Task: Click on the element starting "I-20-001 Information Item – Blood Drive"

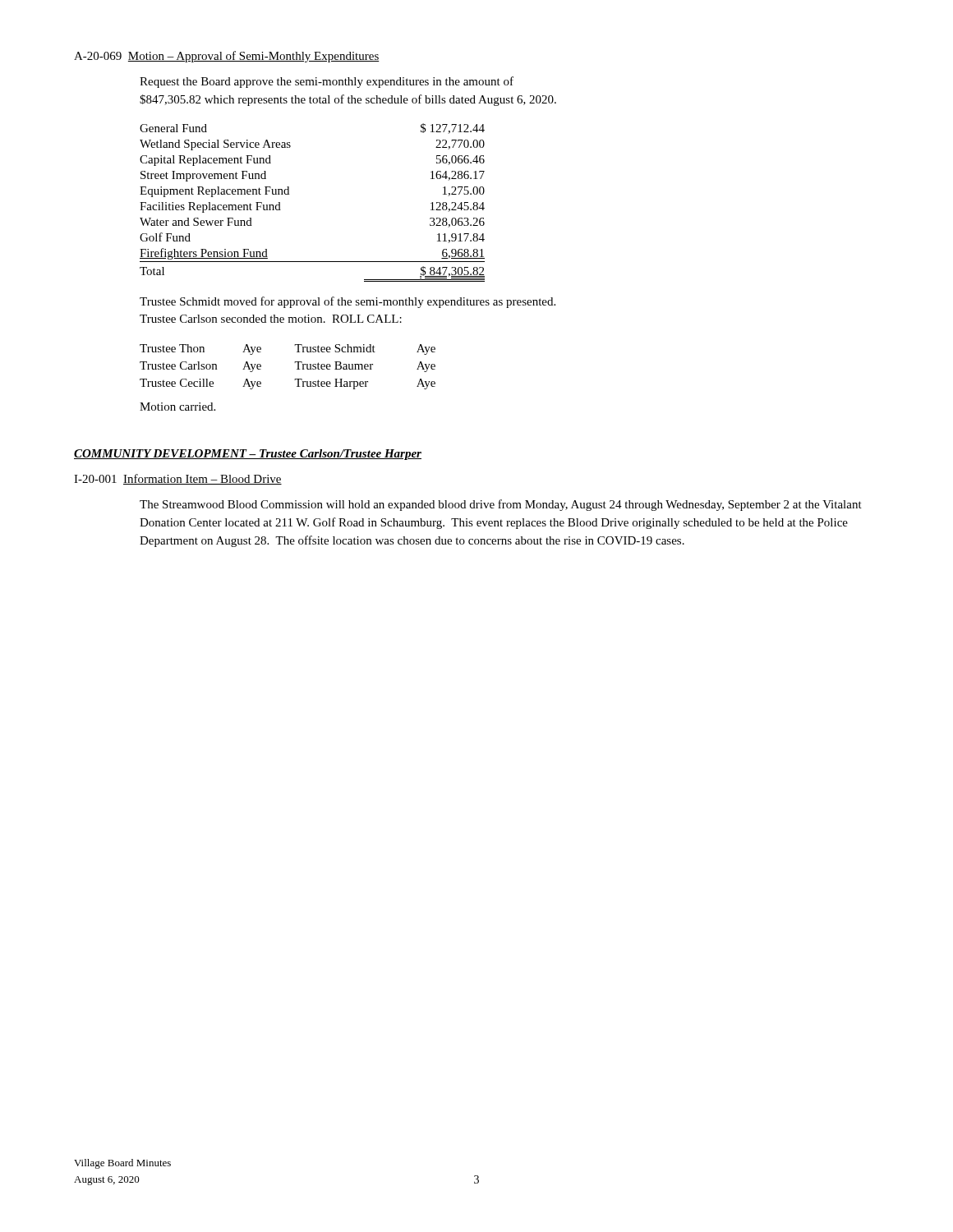Action: (x=178, y=479)
